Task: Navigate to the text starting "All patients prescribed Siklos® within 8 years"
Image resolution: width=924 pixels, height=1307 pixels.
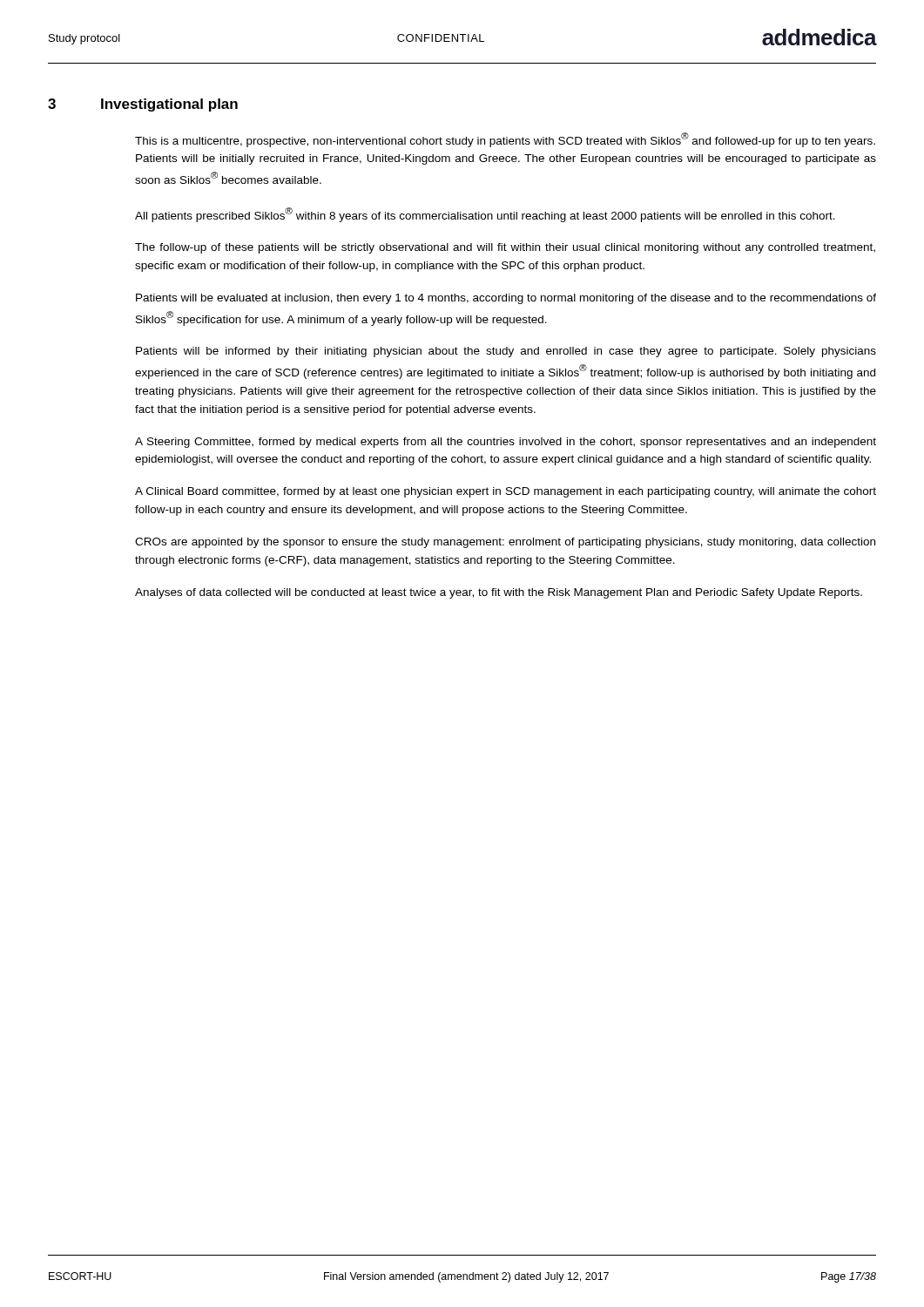Action: 485,213
